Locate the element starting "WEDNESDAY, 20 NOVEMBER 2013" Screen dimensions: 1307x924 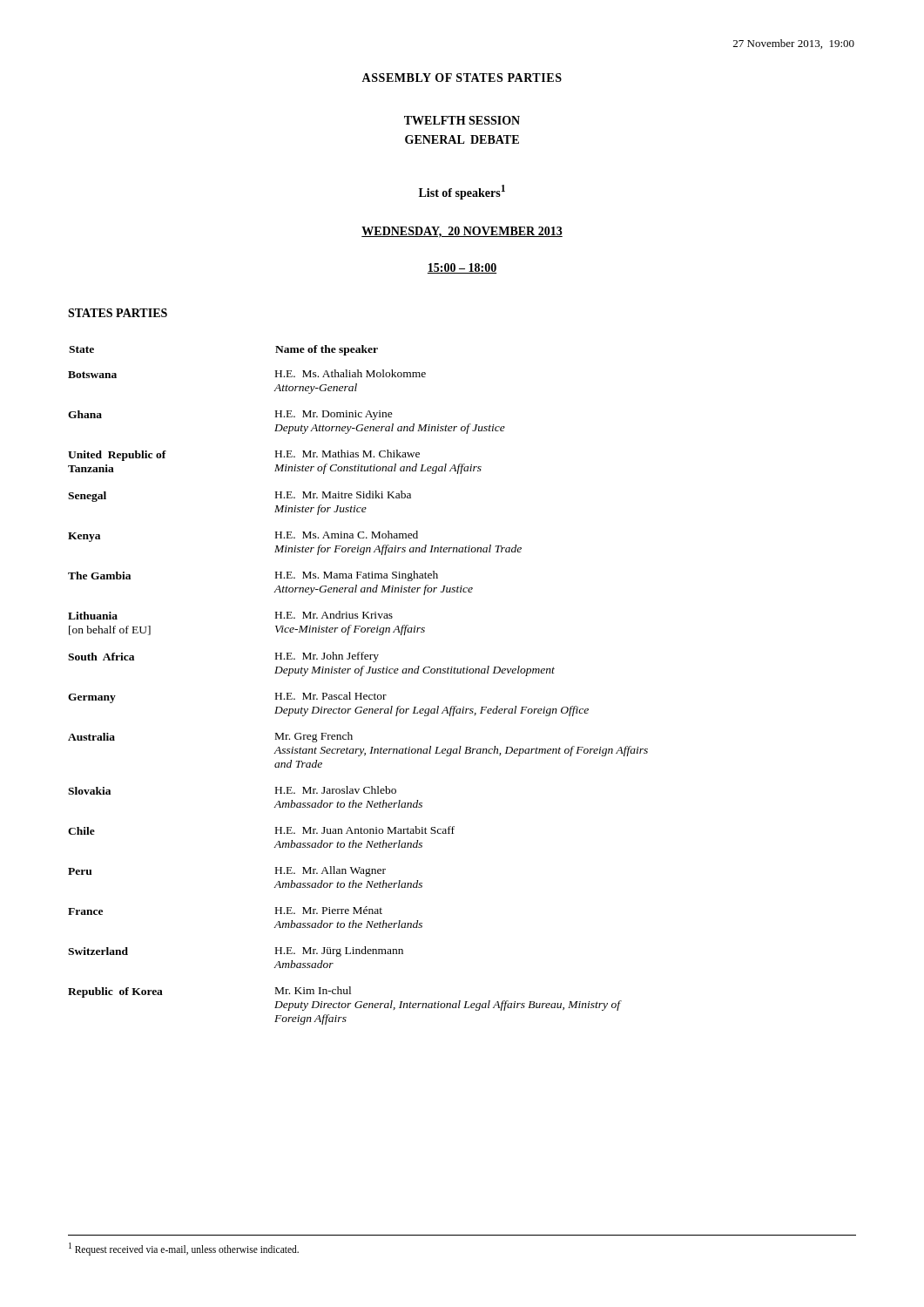462,231
